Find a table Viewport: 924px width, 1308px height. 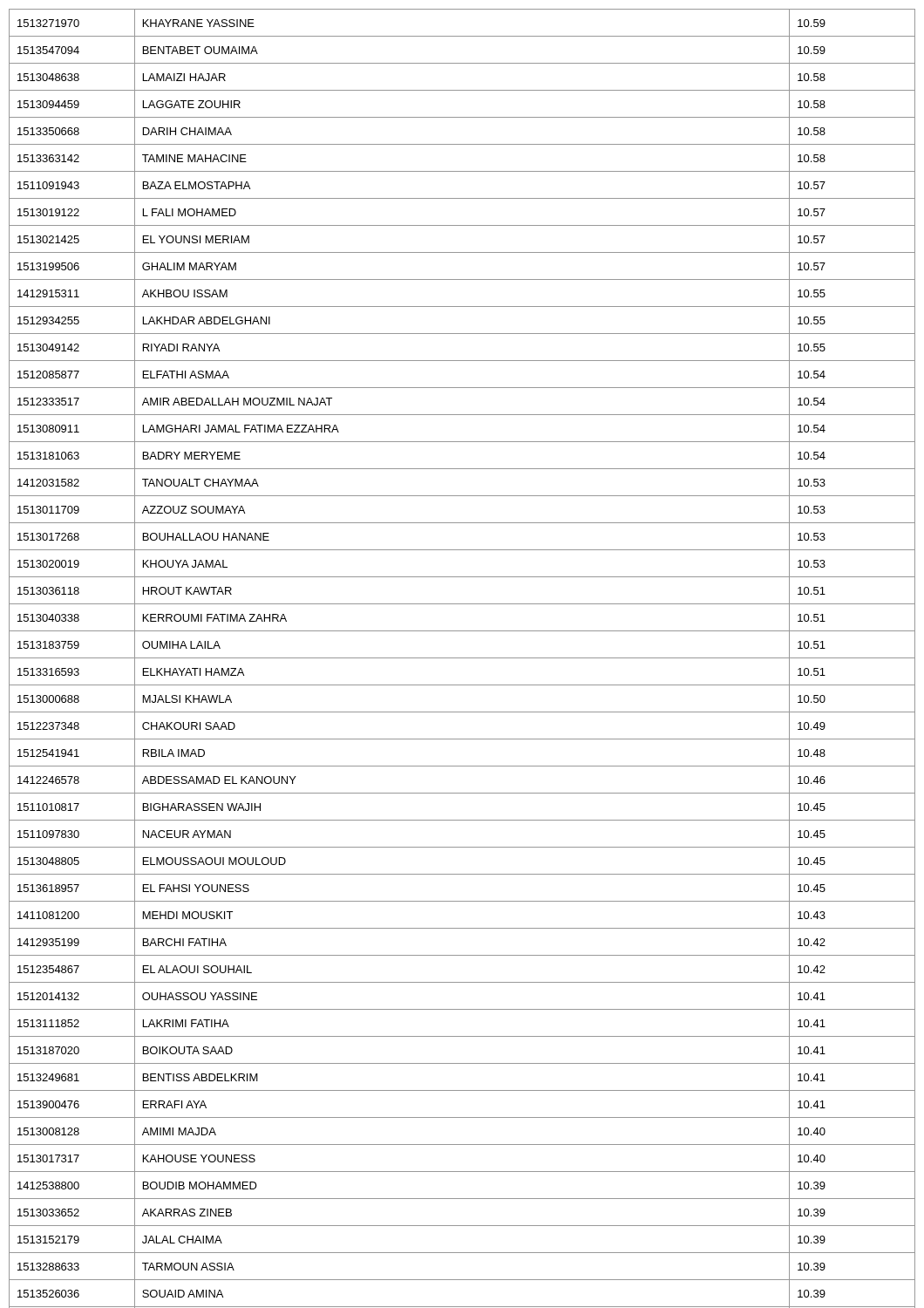pyautogui.click(x=462, y=658)
